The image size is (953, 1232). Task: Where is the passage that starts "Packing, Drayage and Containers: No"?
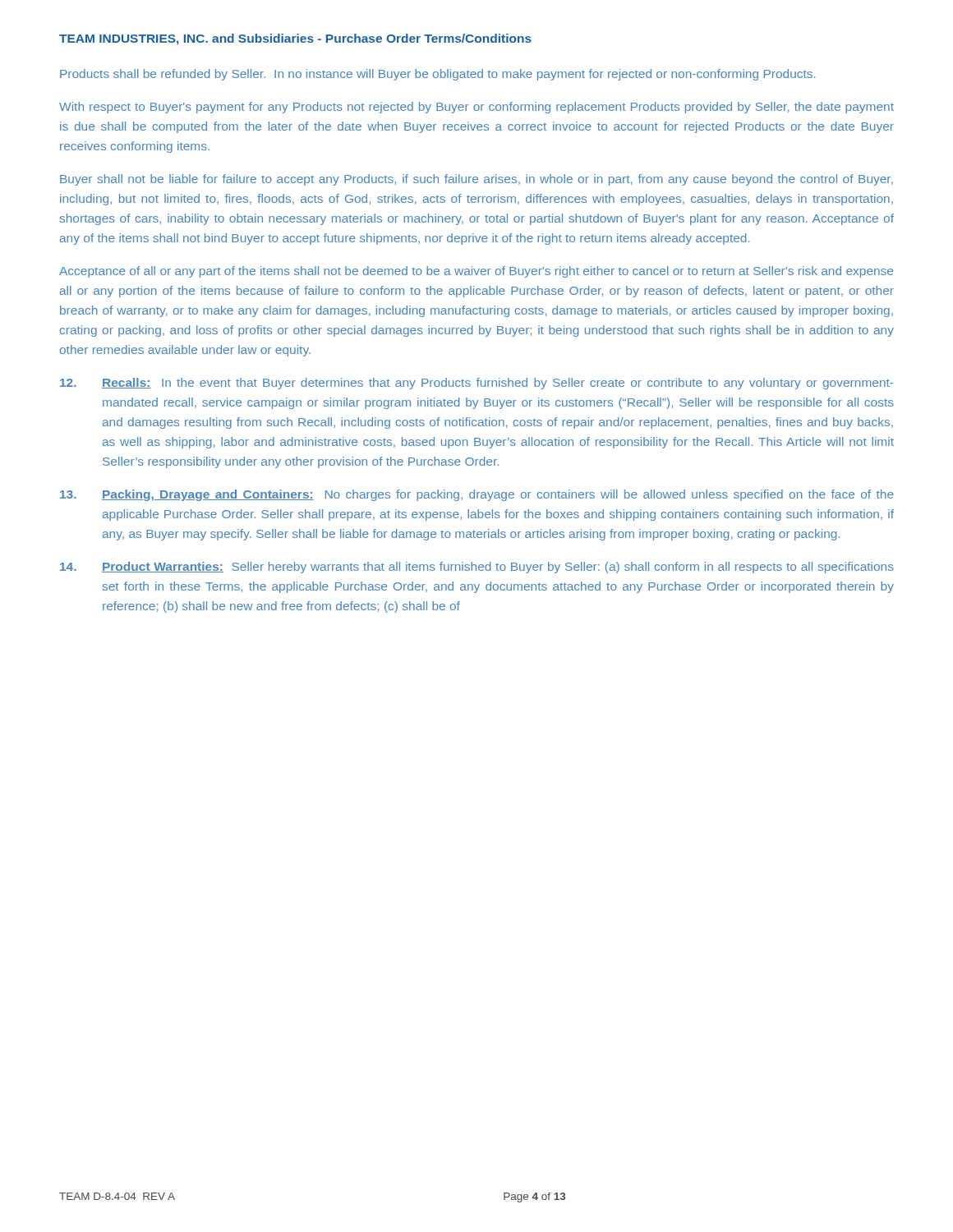tap(476, 514)
